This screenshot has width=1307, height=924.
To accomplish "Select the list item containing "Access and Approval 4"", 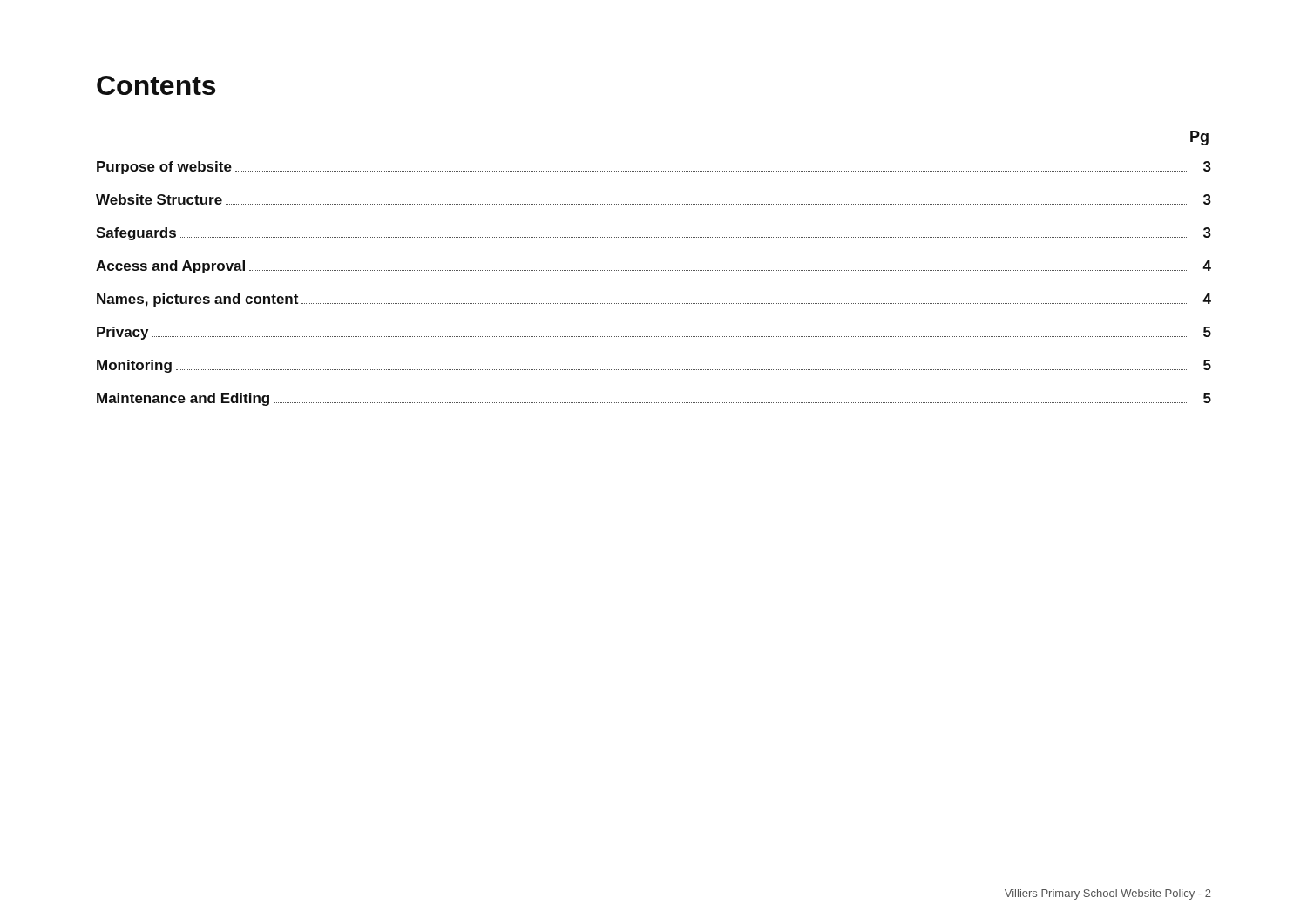I will pyautogui.click(x=654, y=266).
